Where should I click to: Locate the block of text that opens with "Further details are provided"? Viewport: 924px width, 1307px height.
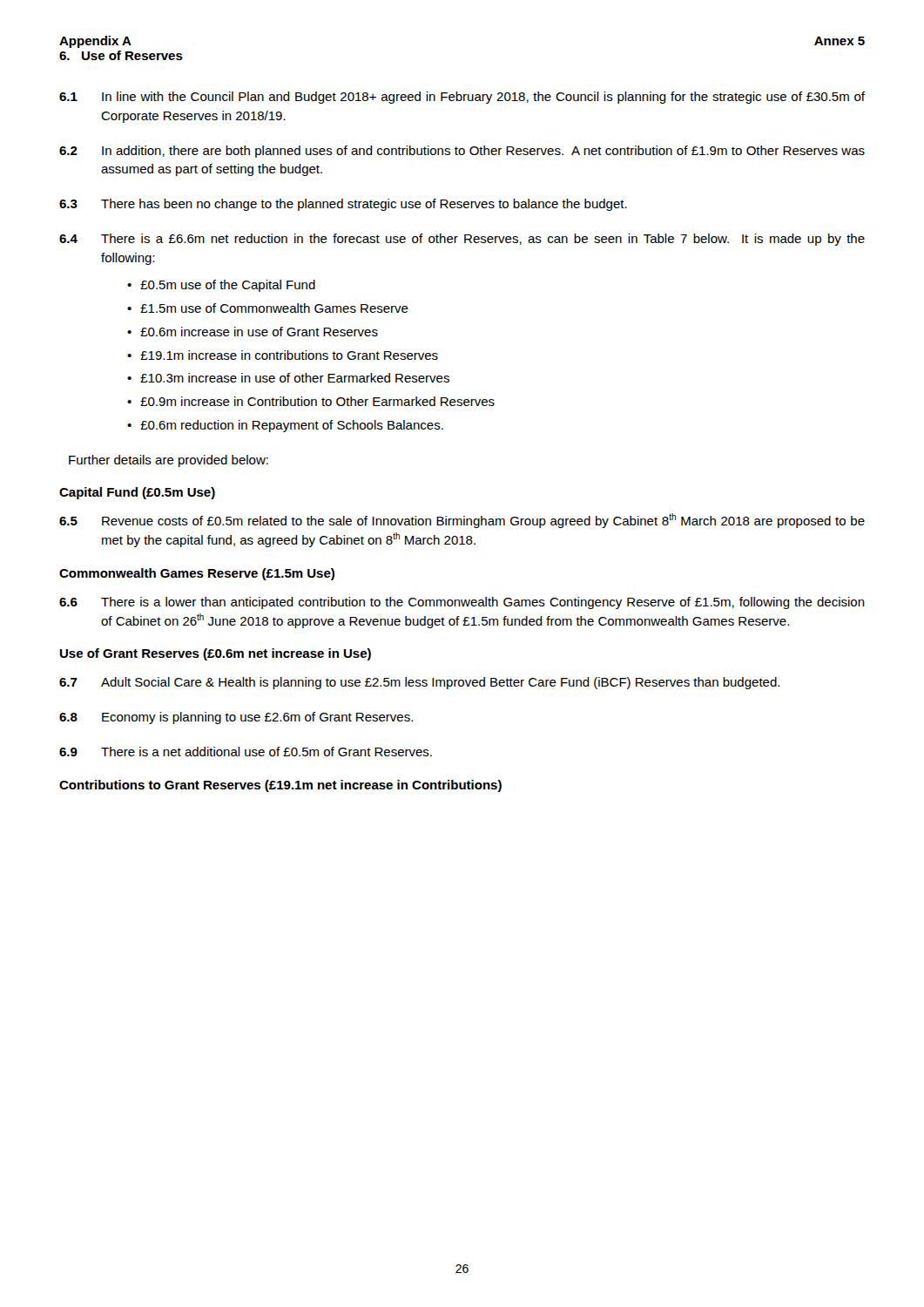[168, 459]
